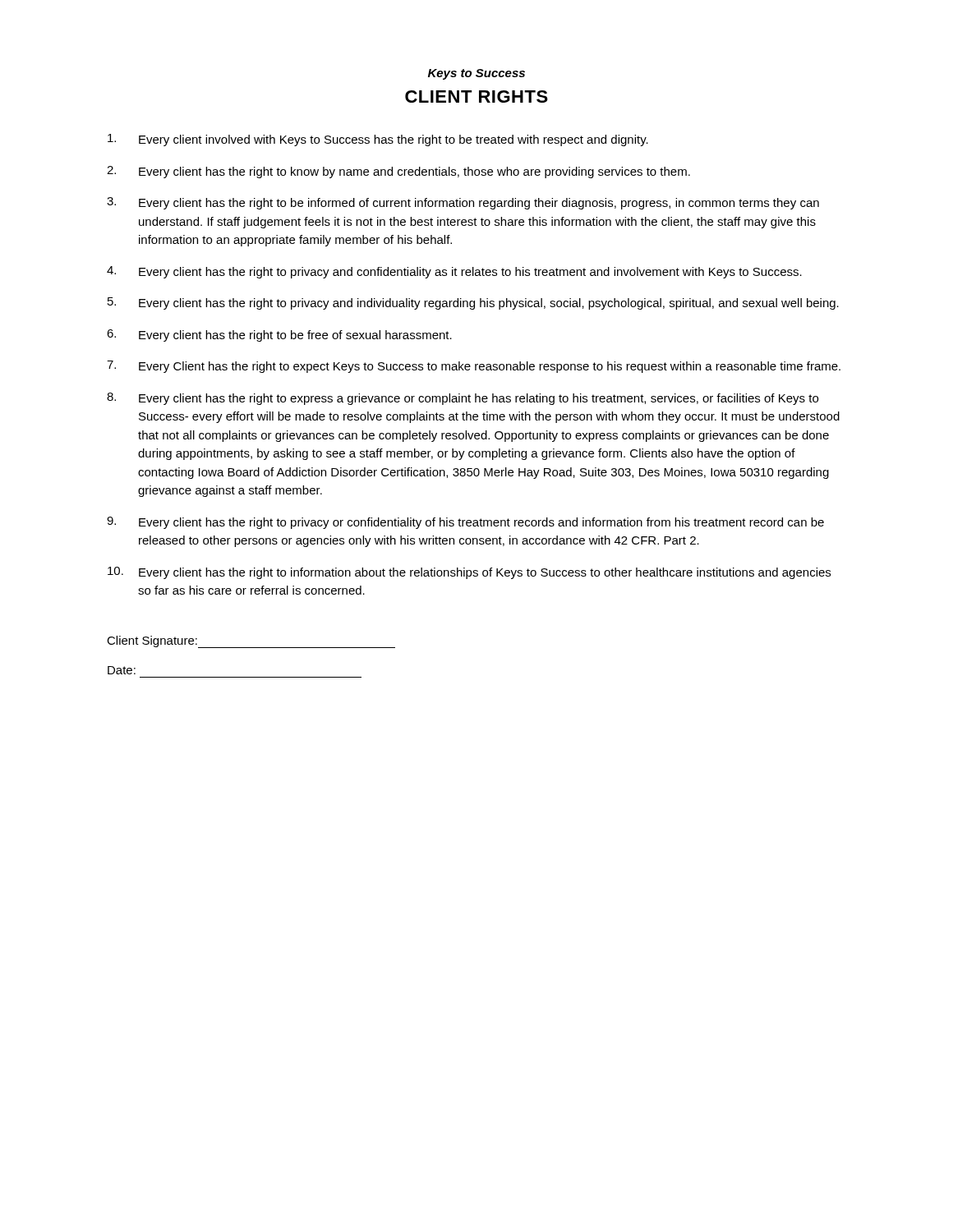
Task: Select the region starting "10. Every client"
Action: coord(476,582)
